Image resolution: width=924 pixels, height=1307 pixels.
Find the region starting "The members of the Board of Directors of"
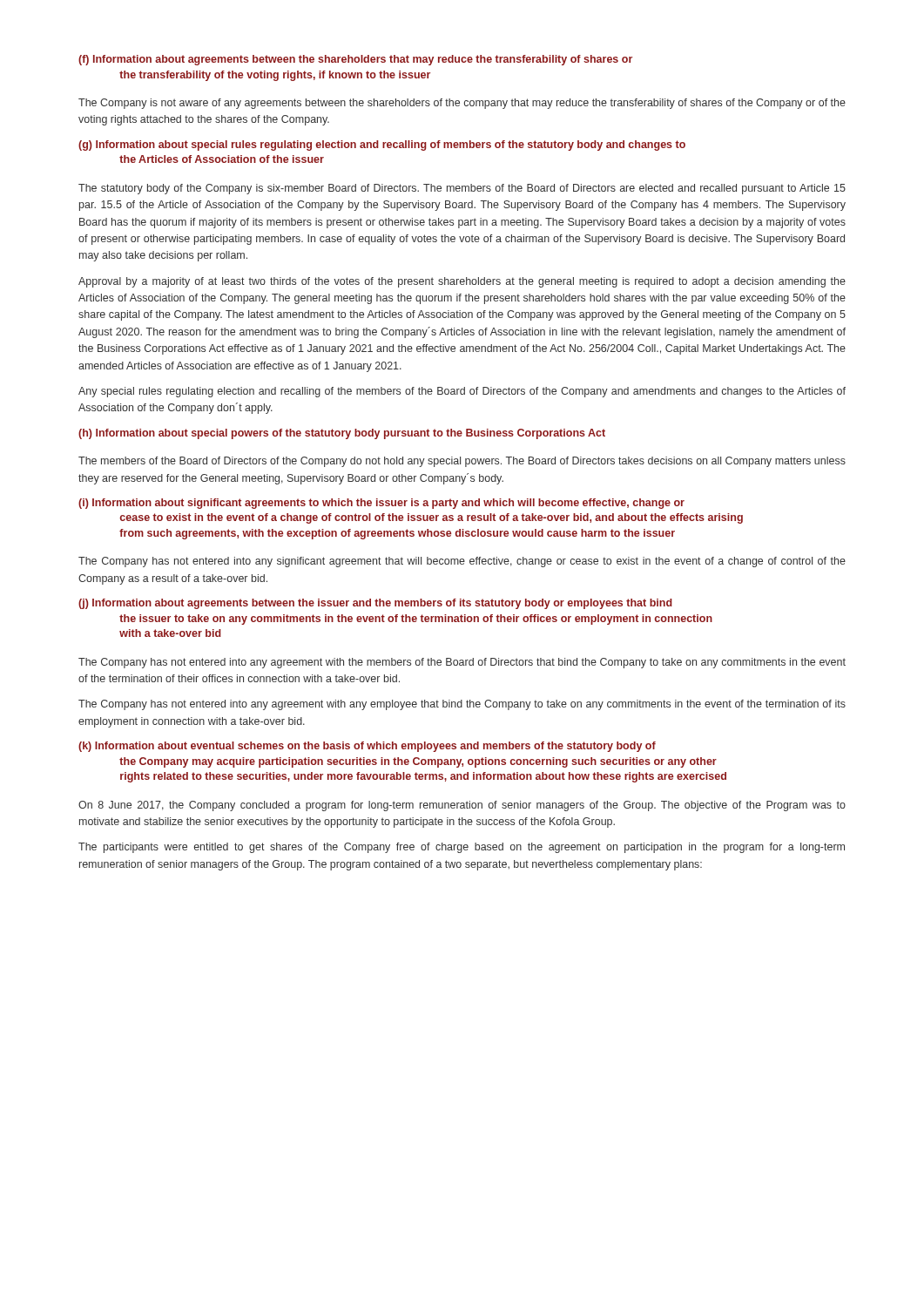click(x=462, y=469)
